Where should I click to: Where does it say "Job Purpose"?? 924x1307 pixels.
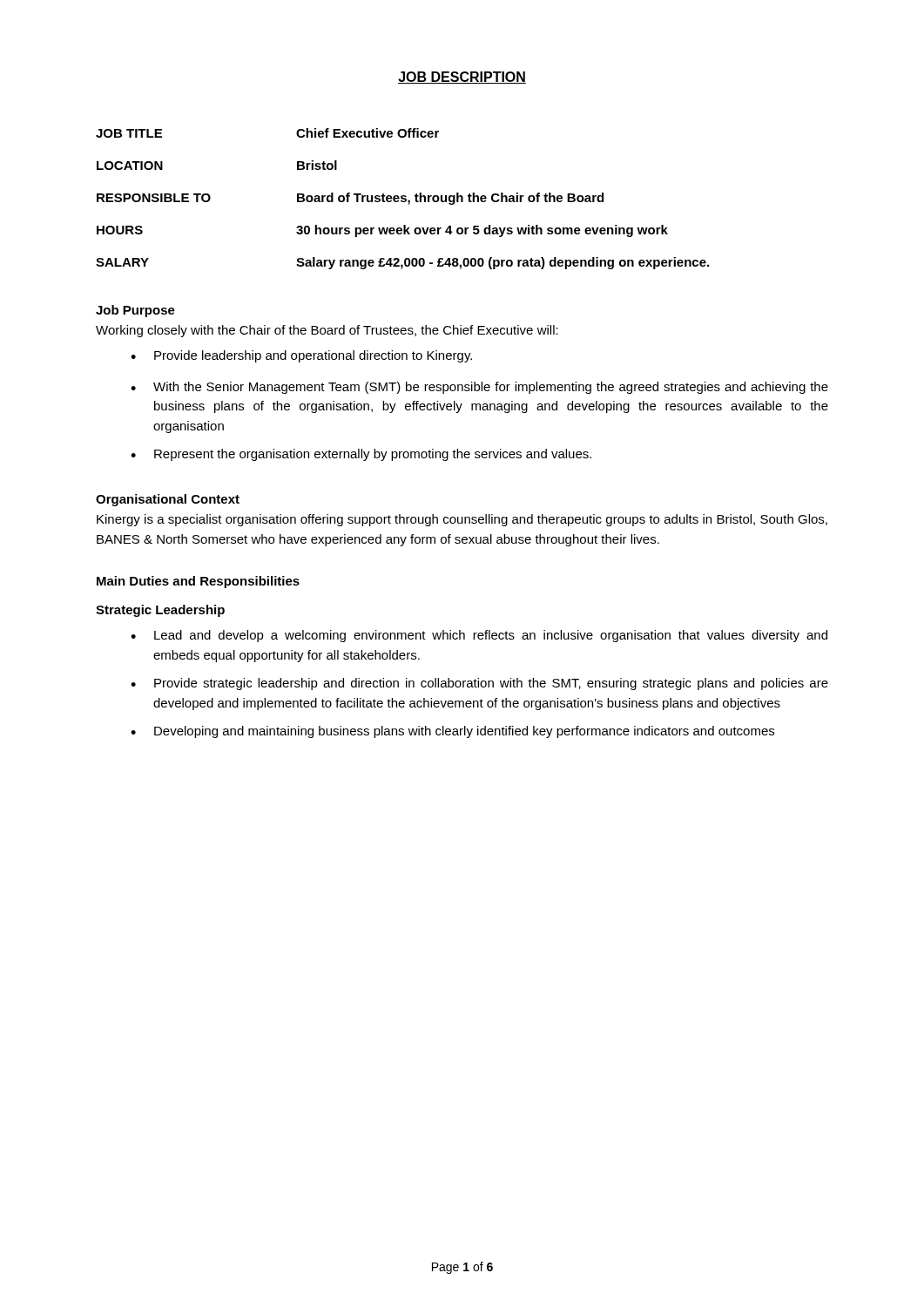[x=135, y=310]
